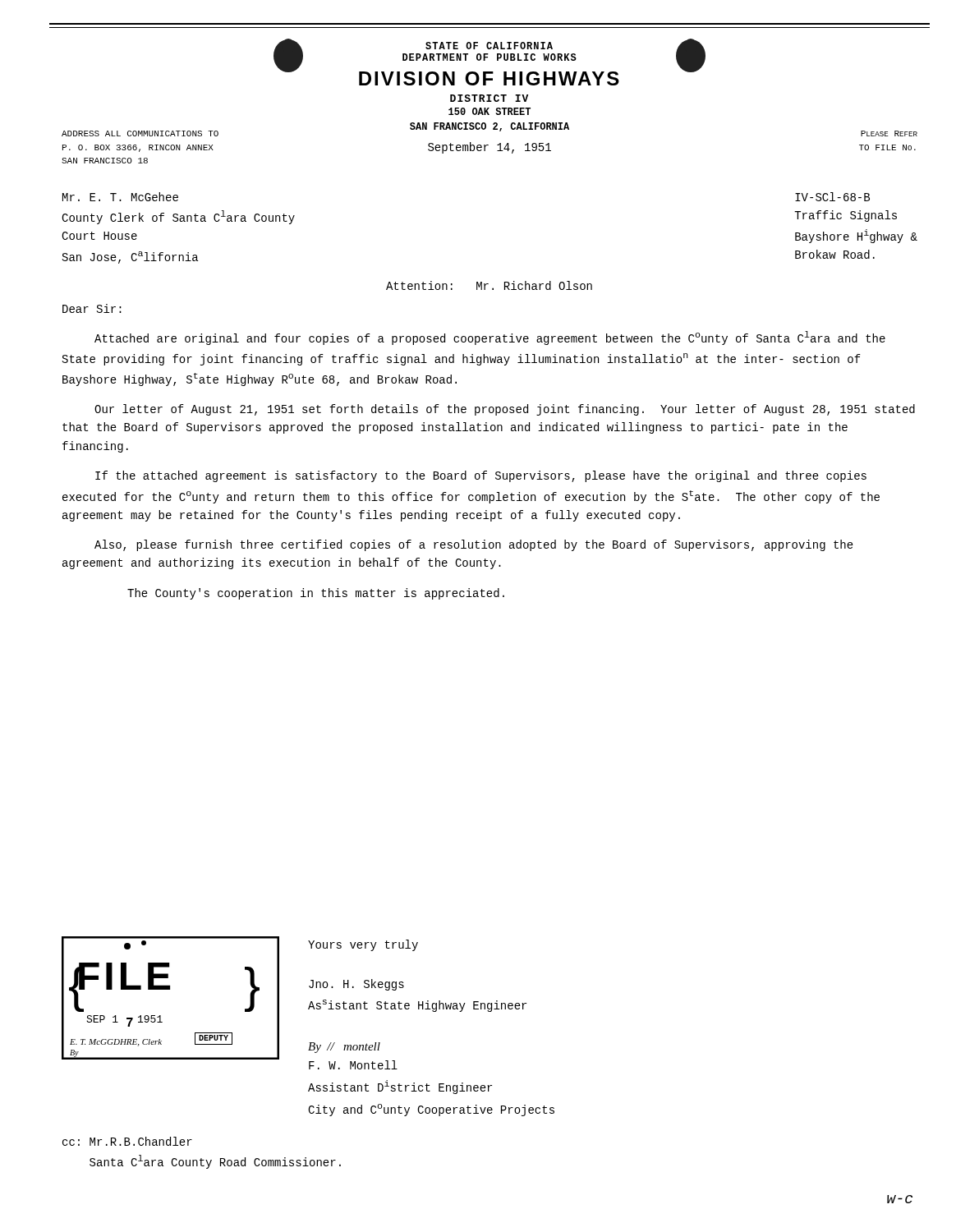Click on the text block containing "Attached are original"
Viewport: 979px width, 1232px height.
tap(474, 358)
